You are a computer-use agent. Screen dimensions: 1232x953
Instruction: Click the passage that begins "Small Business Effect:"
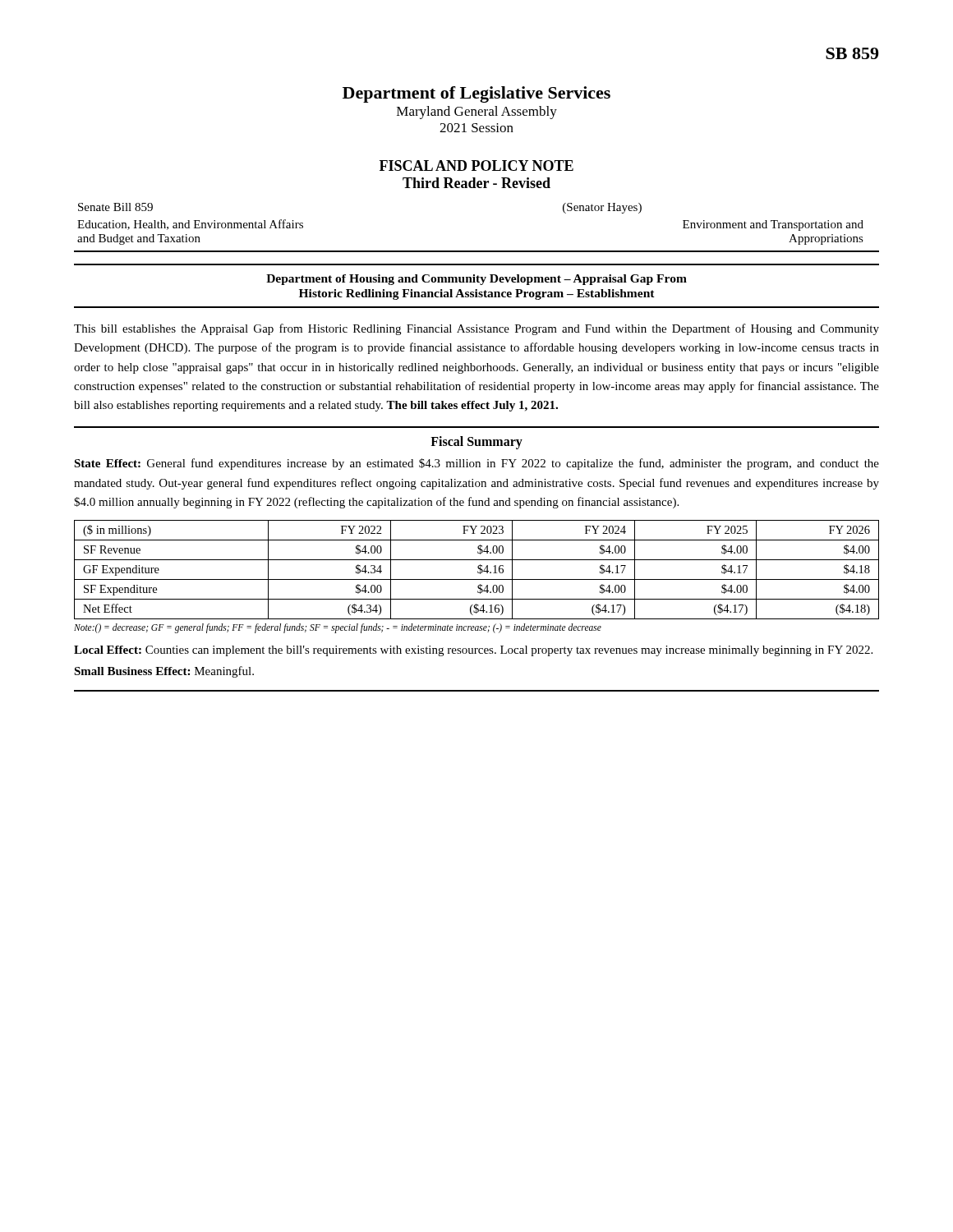(x=164, y=671)
